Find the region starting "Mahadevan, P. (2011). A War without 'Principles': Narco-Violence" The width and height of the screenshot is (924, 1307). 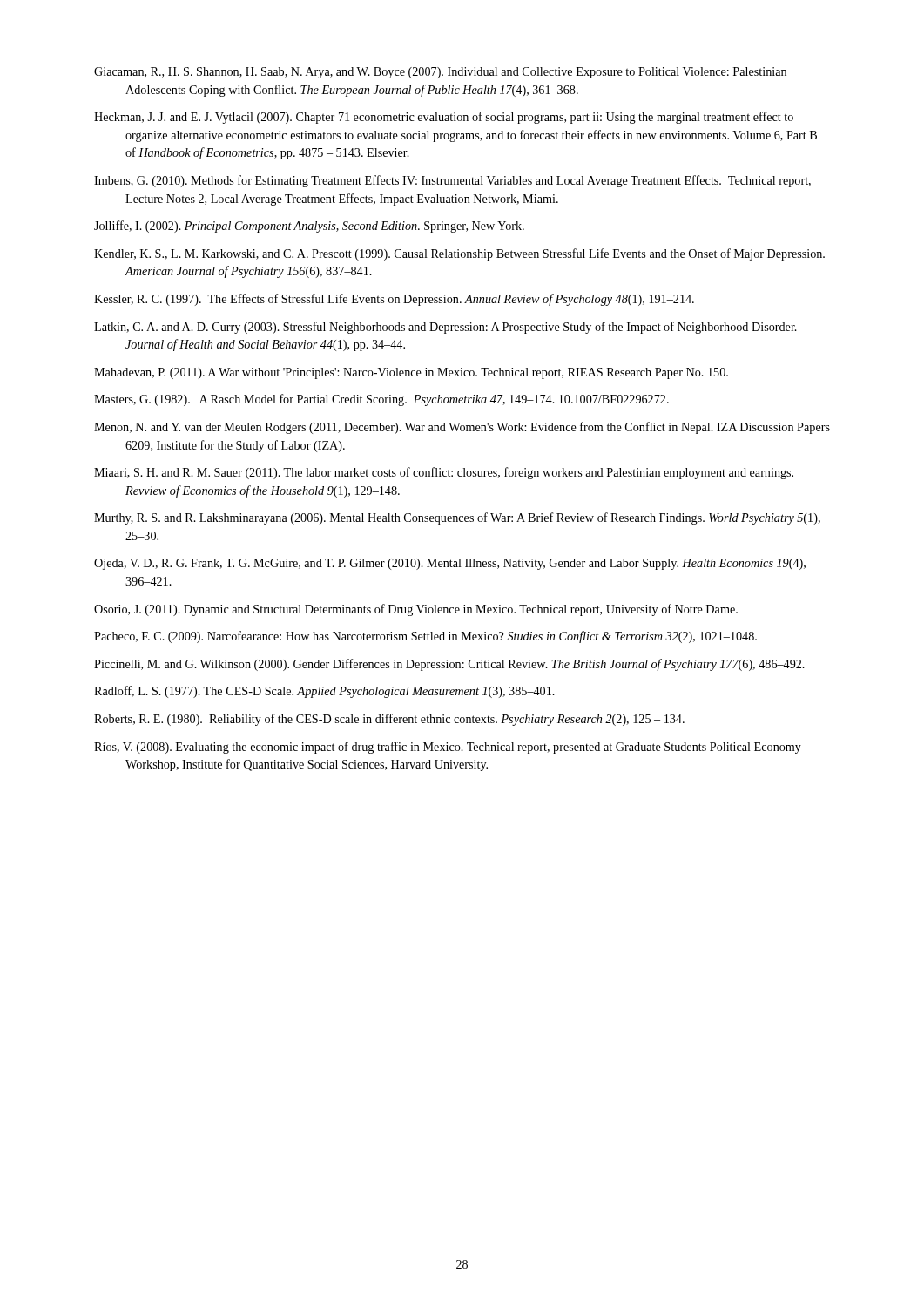[411, 372]
